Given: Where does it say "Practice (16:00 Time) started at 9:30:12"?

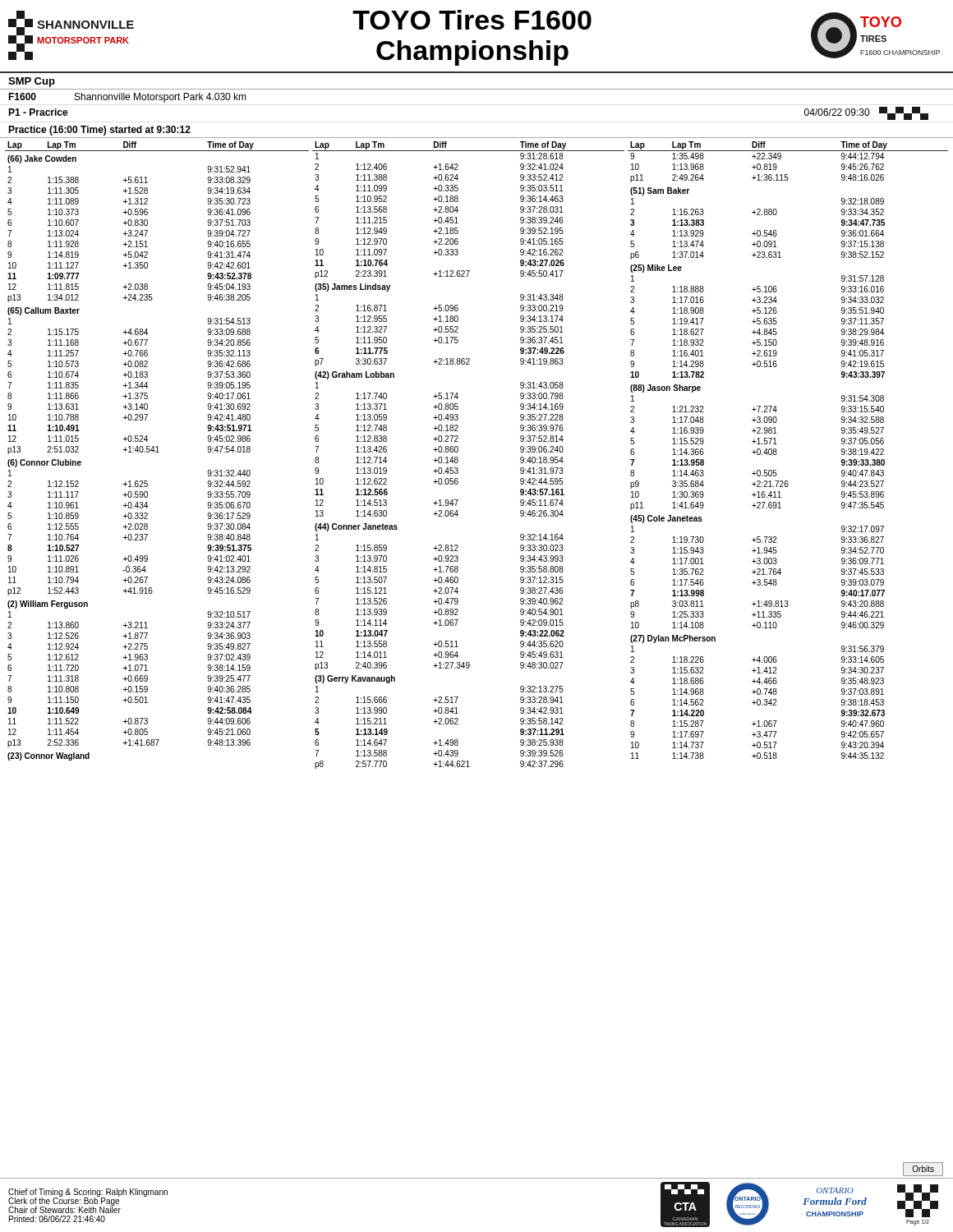Looking at the screenshot, I should tap(99, 130).
